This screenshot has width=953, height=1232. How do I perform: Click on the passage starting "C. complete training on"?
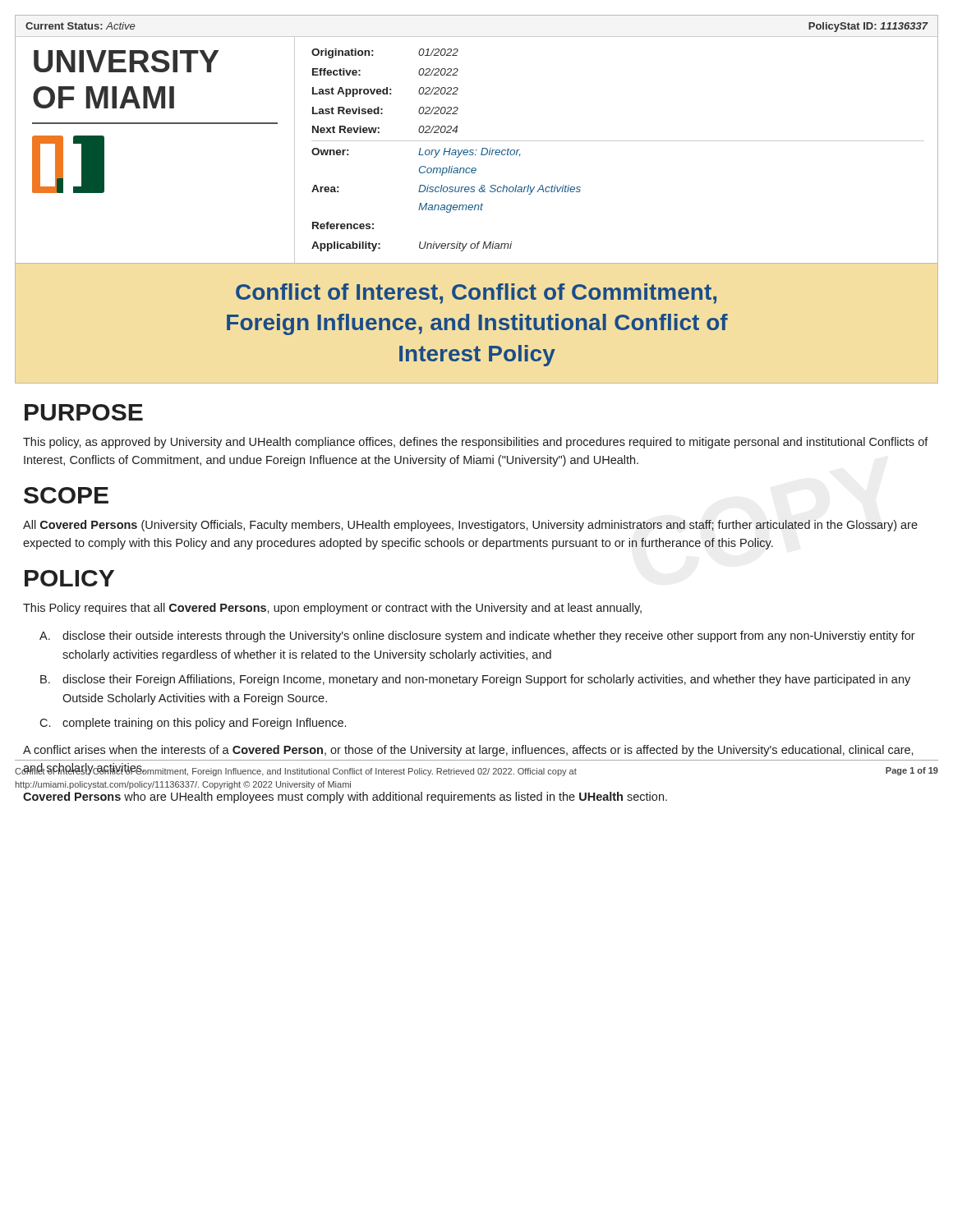193,724
